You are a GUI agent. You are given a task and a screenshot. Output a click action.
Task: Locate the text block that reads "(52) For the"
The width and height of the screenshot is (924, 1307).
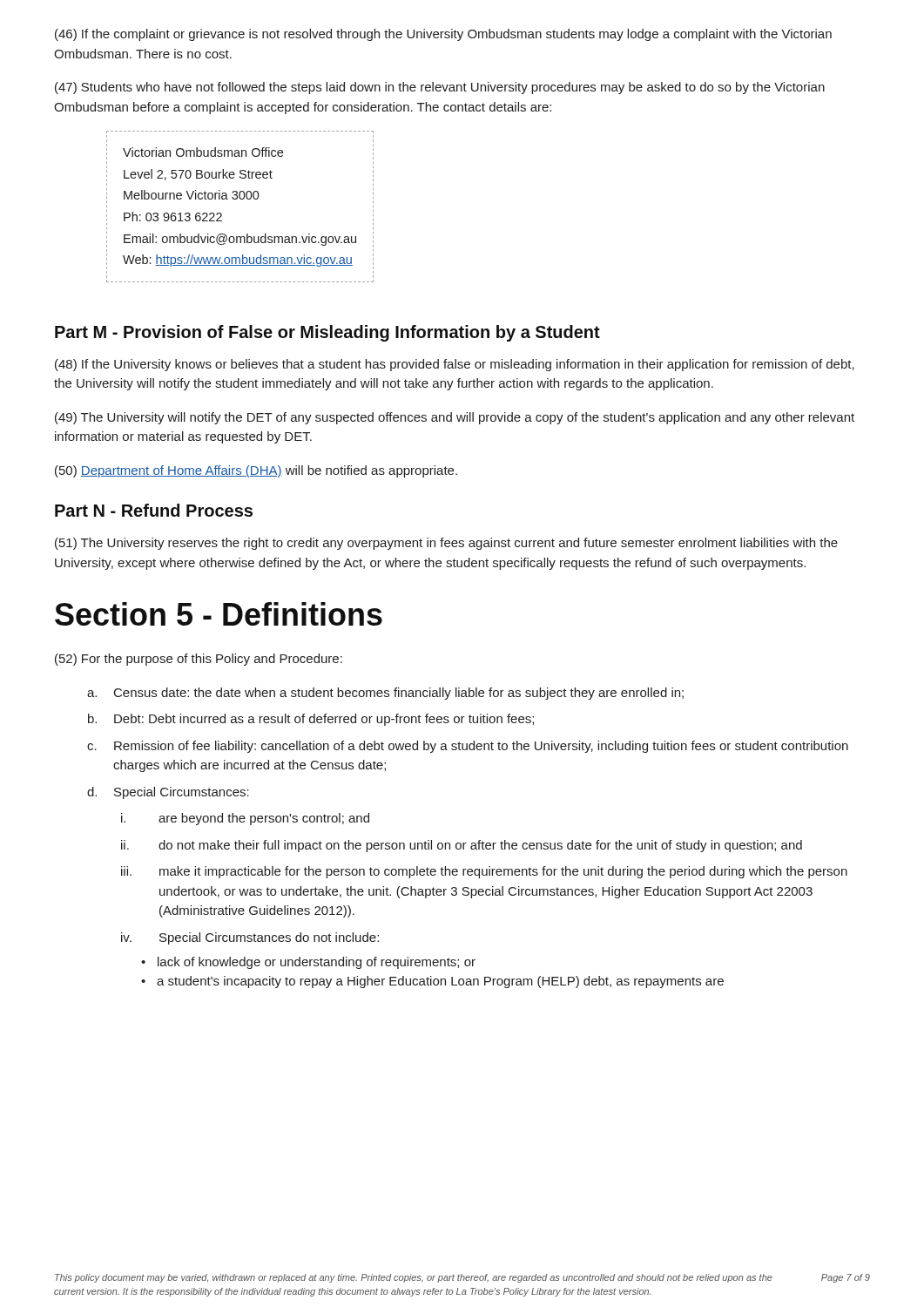coord(199,660)
